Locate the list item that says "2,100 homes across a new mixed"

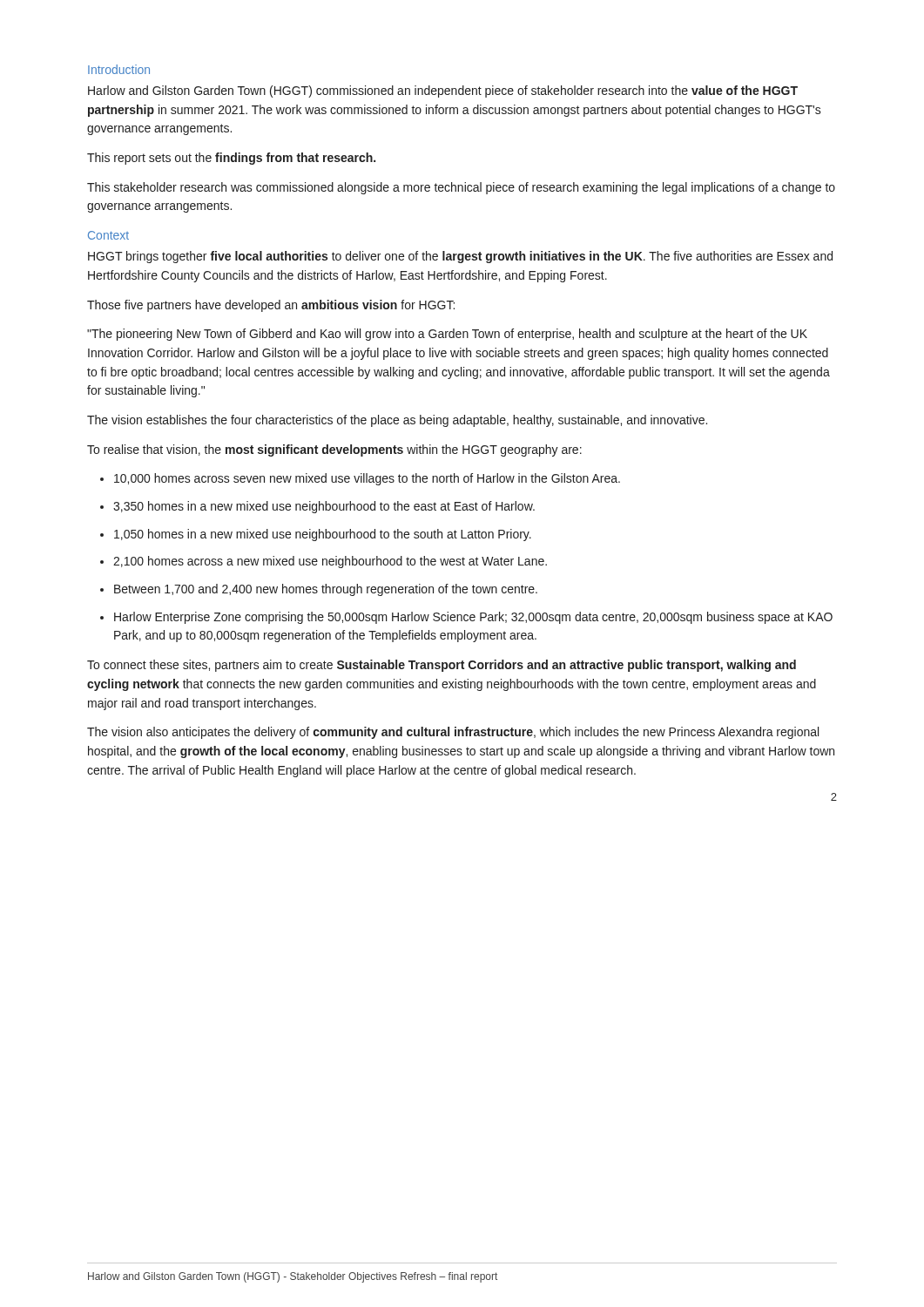pyautogui.click(x=331, y=561)
